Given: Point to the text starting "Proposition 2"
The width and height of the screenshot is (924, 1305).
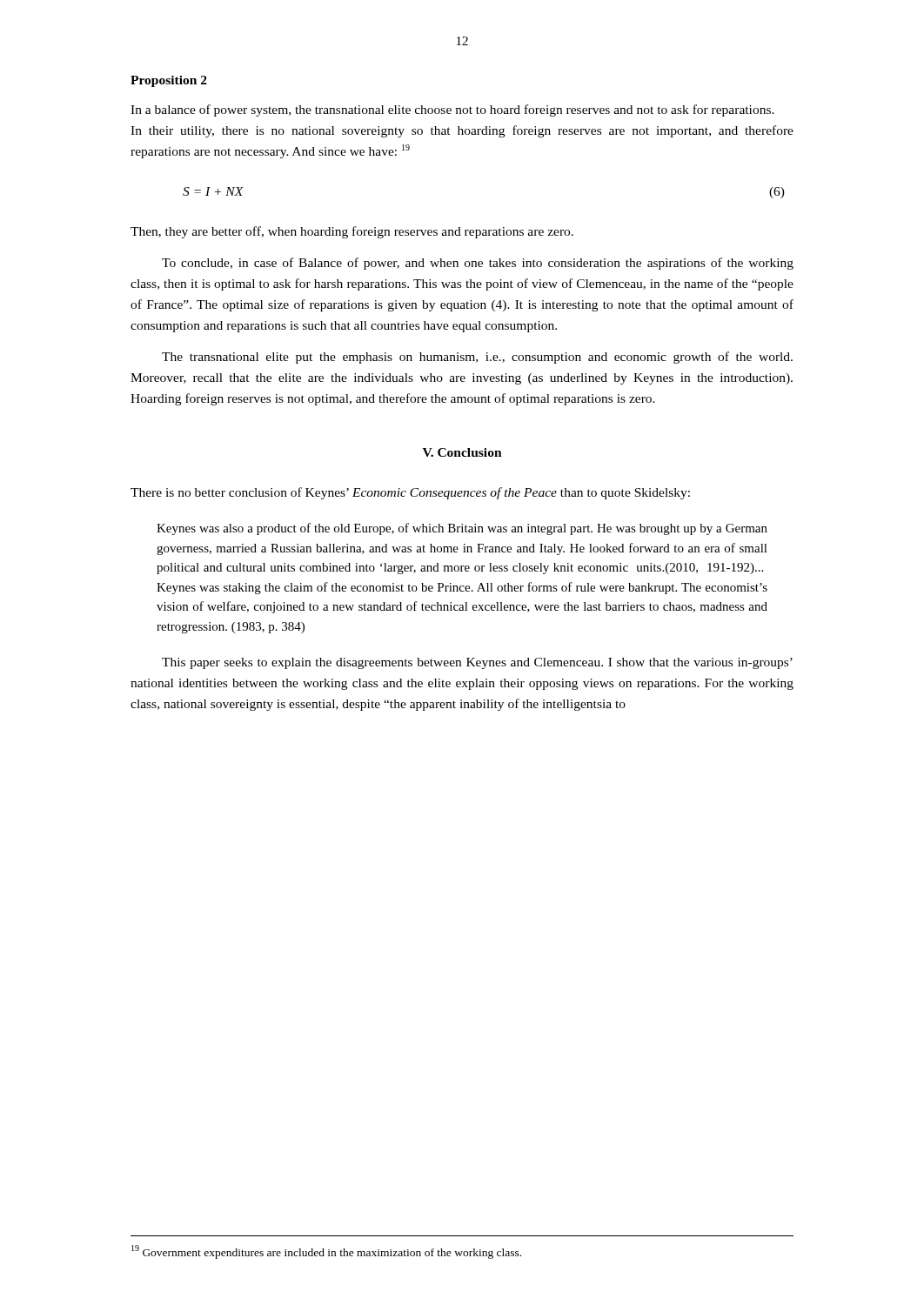Looking at the screenshot, I should click(169, 80).
